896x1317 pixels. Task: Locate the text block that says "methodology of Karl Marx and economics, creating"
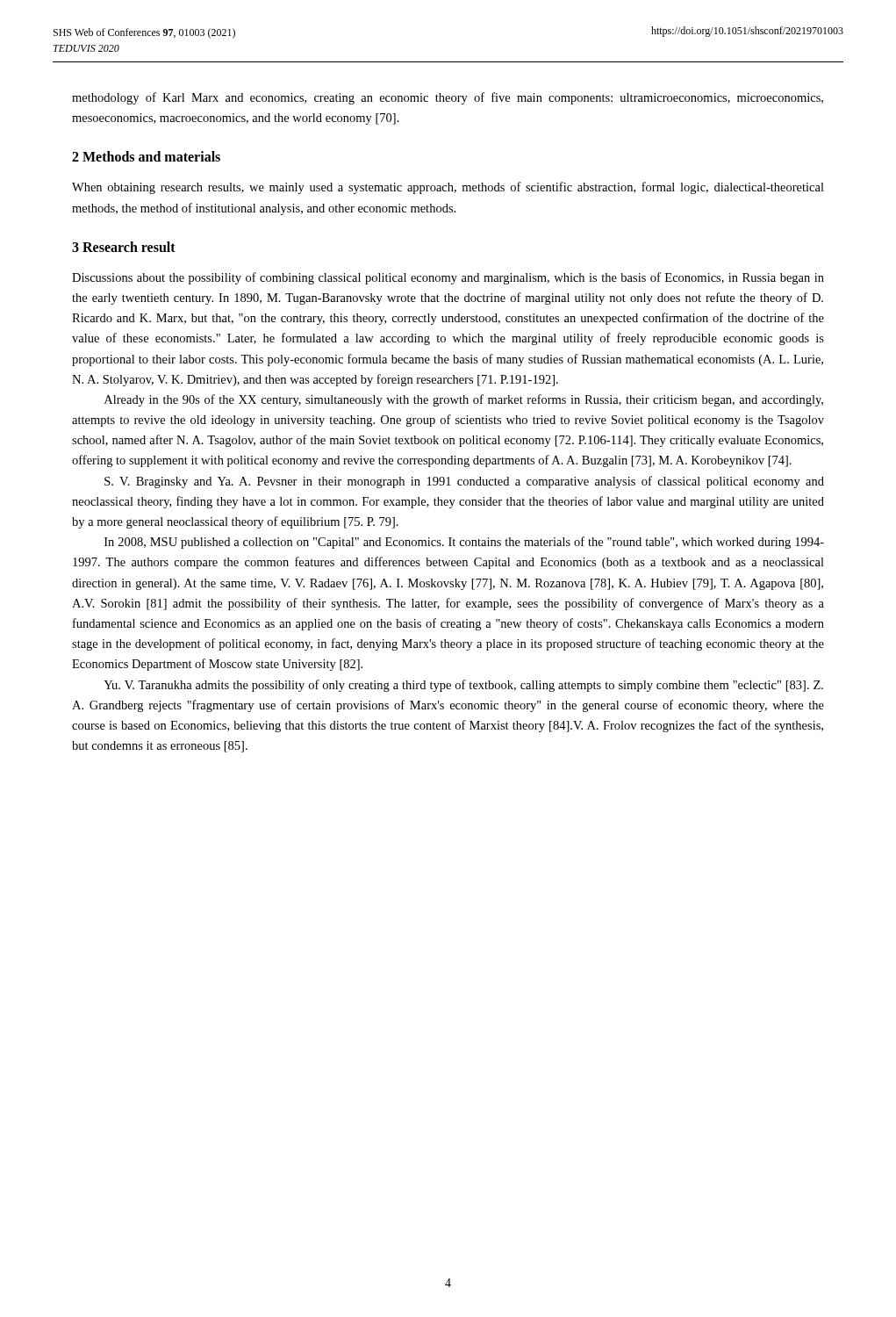pyautogui.click(x=448, y=108)
